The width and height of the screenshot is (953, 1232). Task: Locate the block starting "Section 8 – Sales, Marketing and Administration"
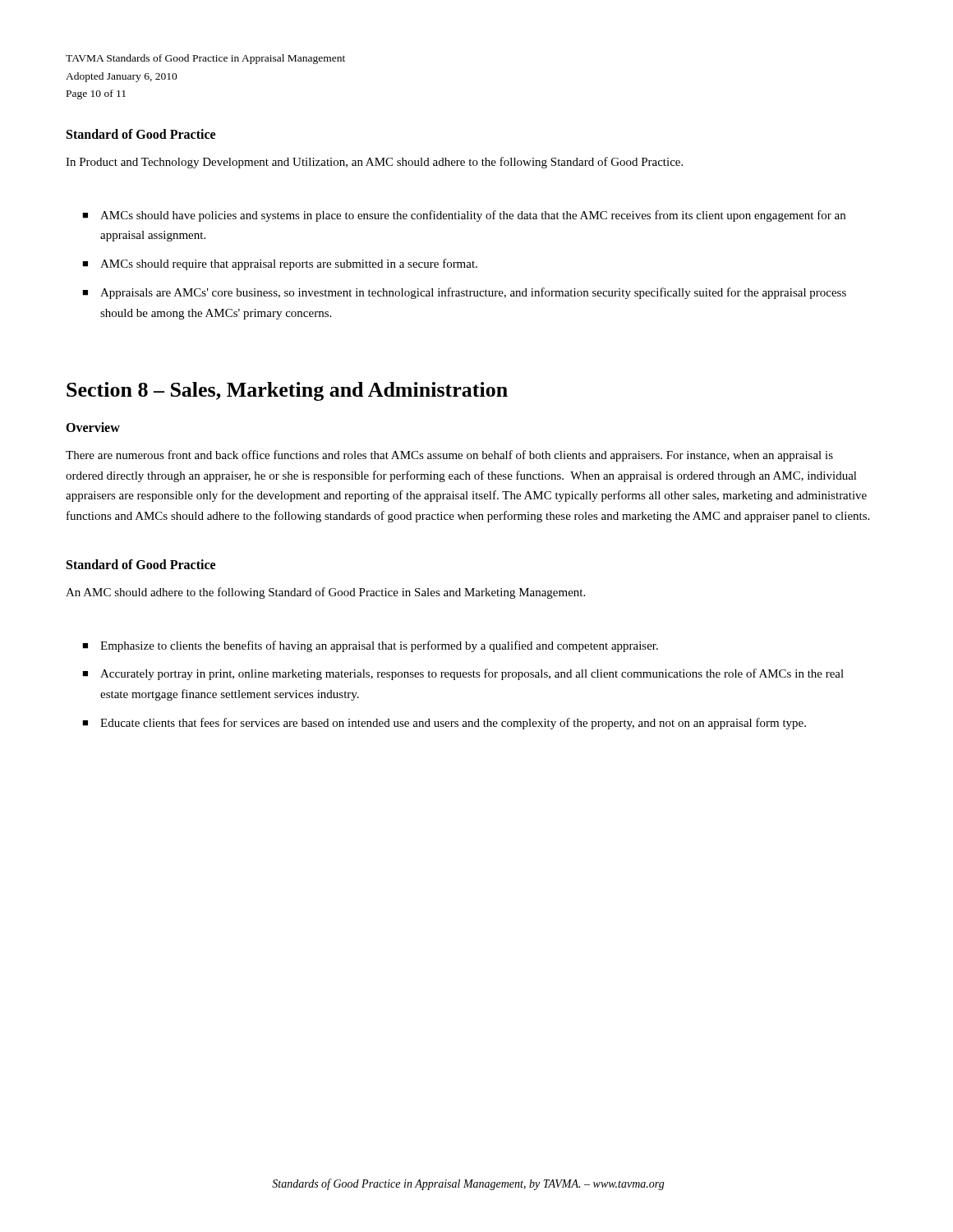(x=287, y=390)
